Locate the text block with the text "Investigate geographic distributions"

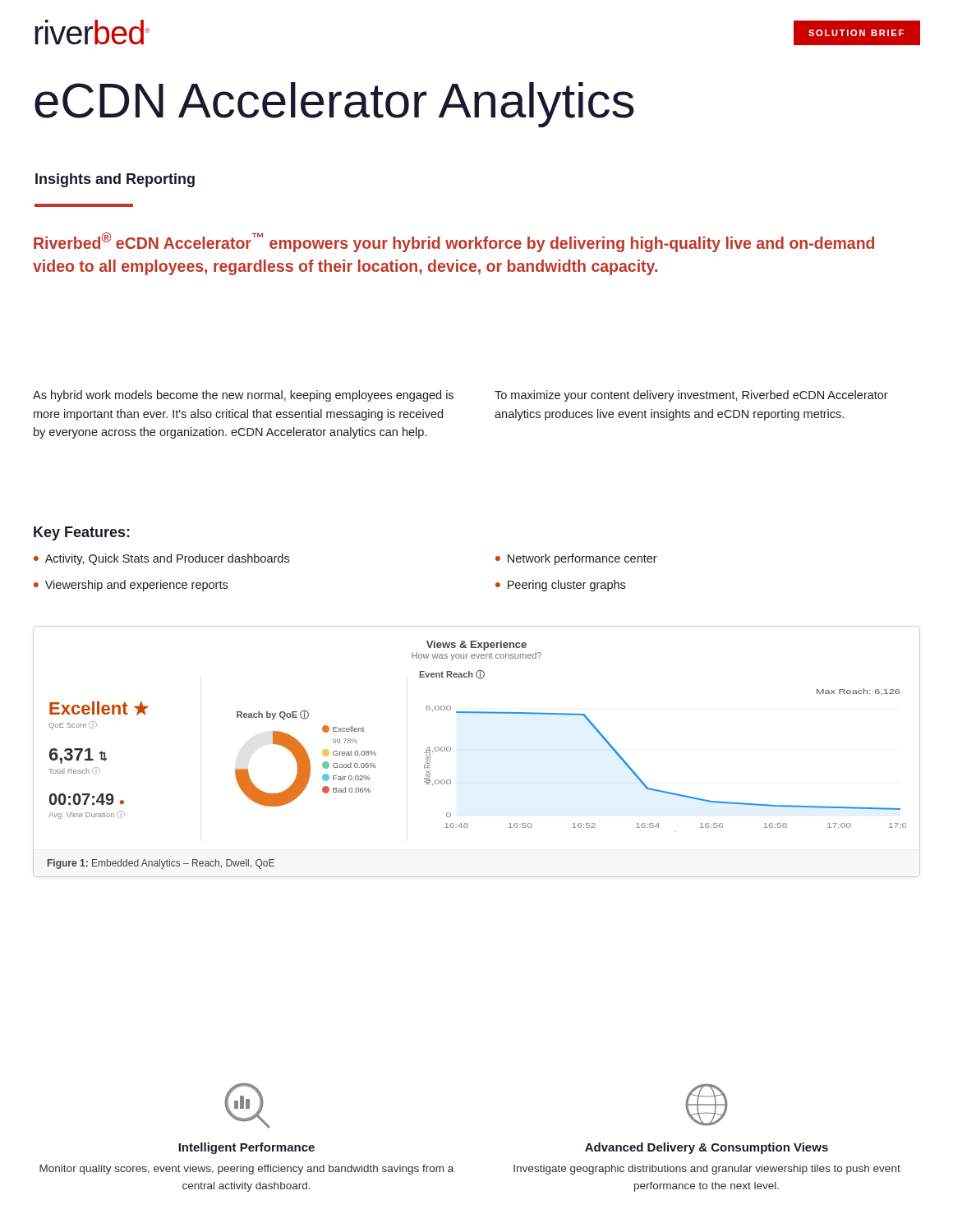[x=707, y=1177]
